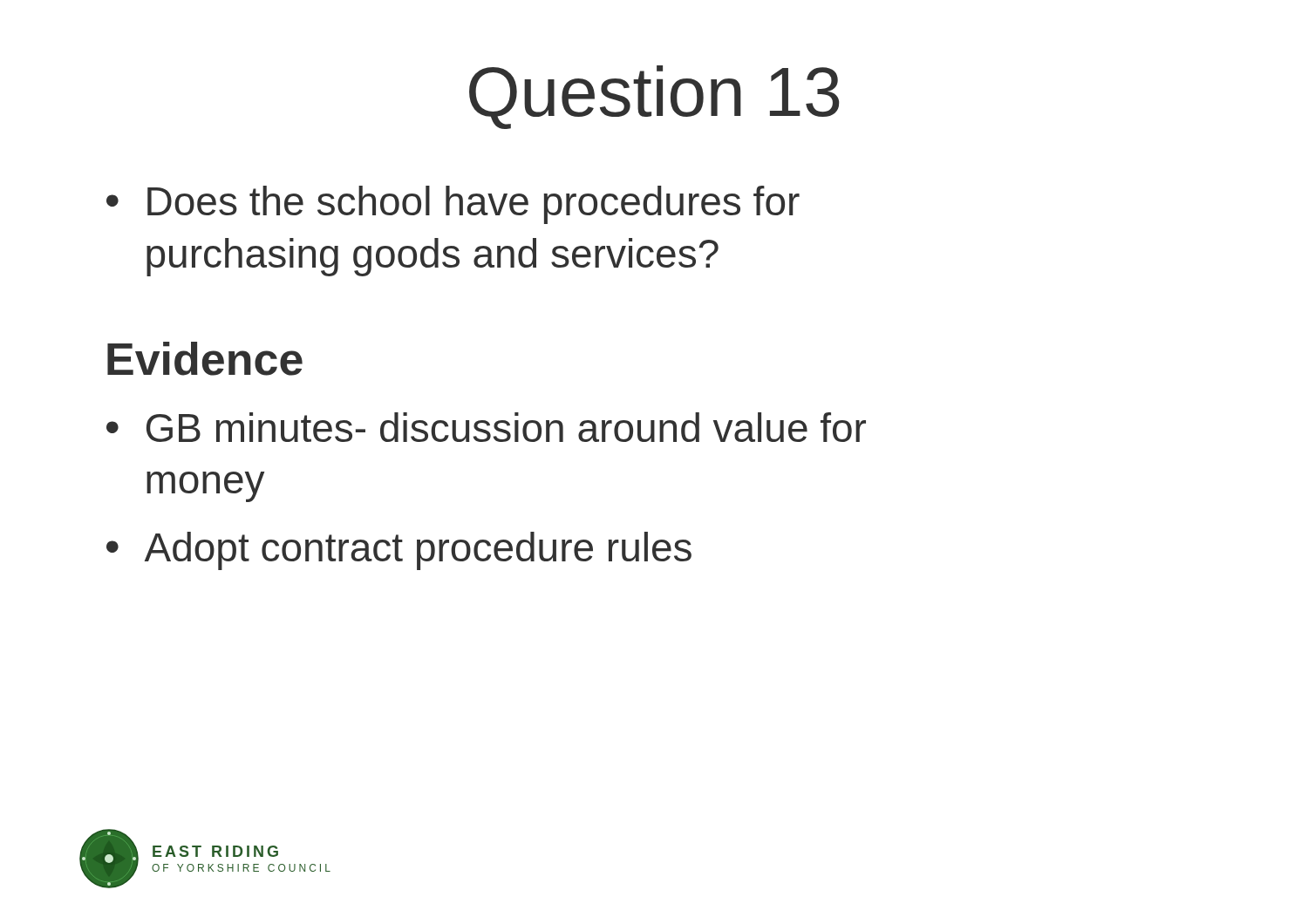
Task: Select the logo
Action: point(206,859)
